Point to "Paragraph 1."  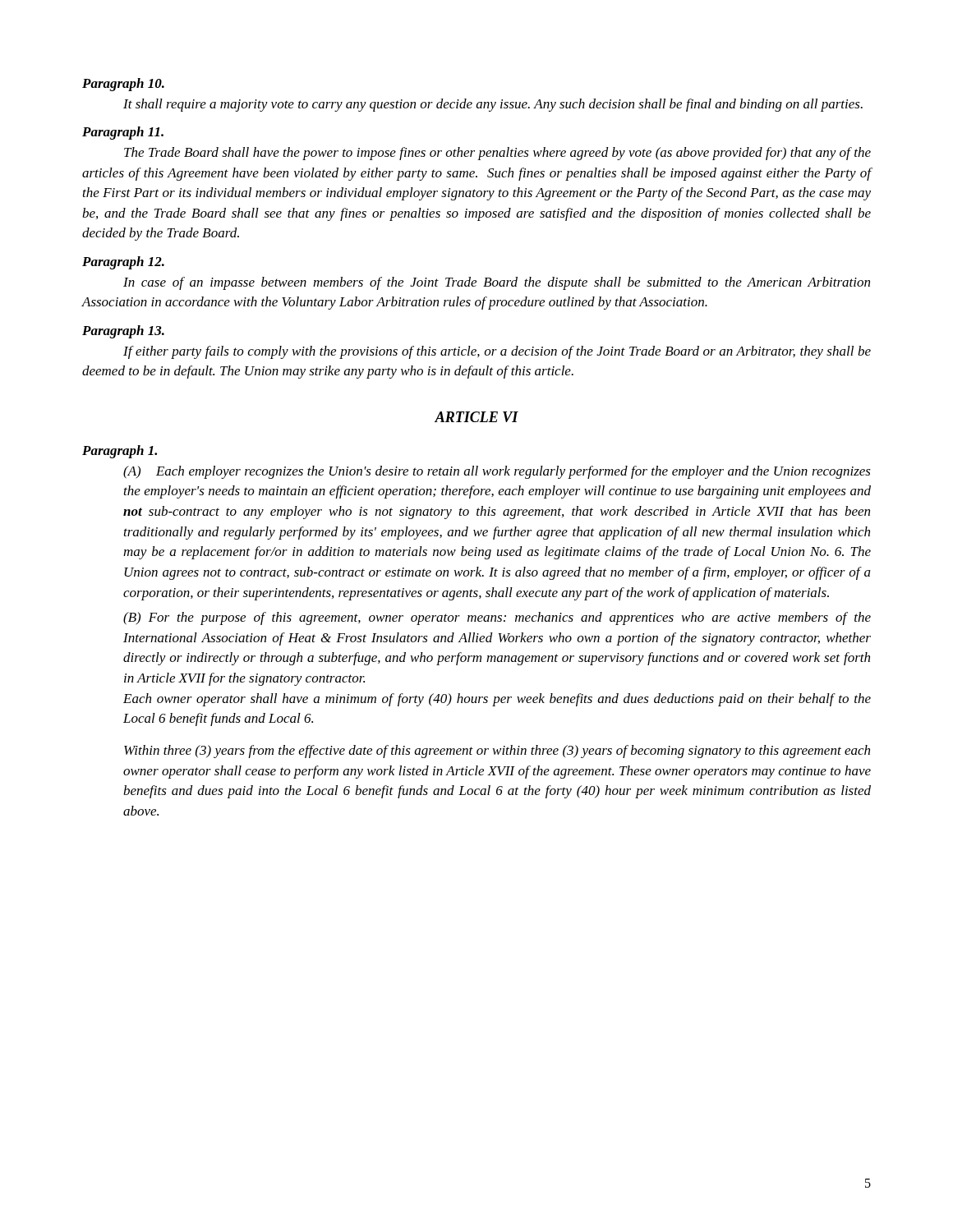pos(120,451)
